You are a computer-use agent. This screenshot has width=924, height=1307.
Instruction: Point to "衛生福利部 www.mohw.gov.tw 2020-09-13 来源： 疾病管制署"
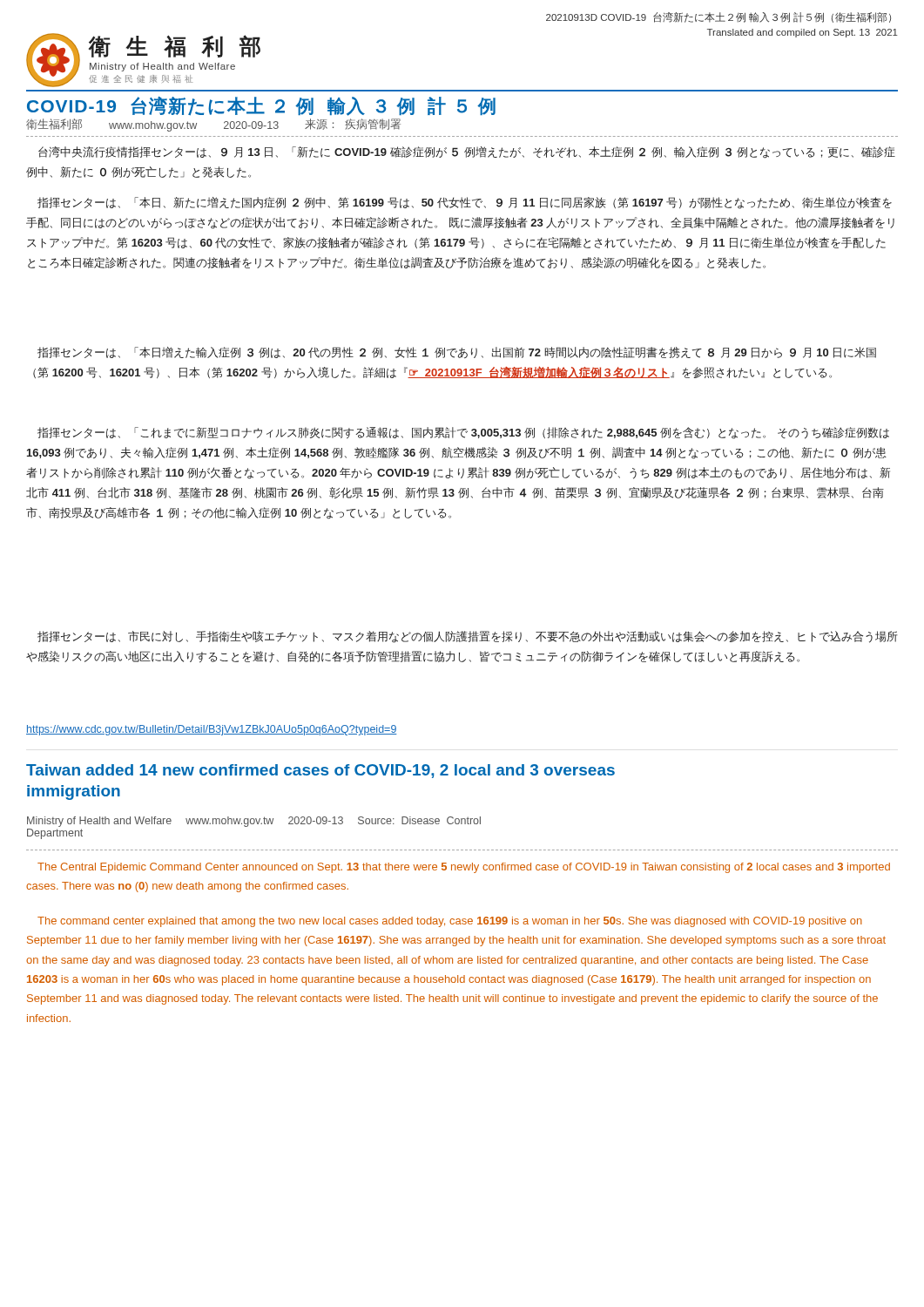tap(214, 125)
